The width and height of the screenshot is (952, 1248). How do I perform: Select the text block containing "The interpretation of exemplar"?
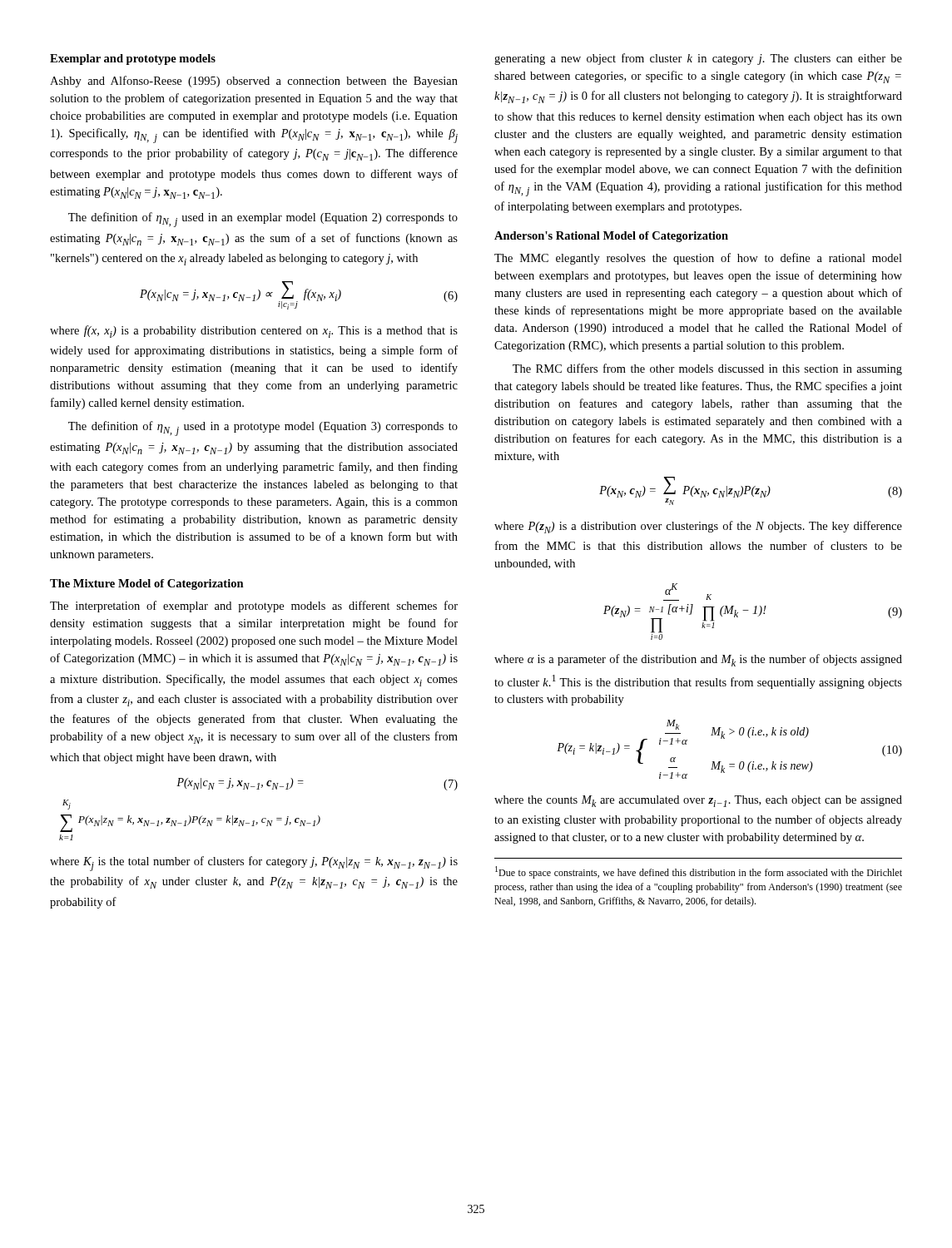coord(254,682)
